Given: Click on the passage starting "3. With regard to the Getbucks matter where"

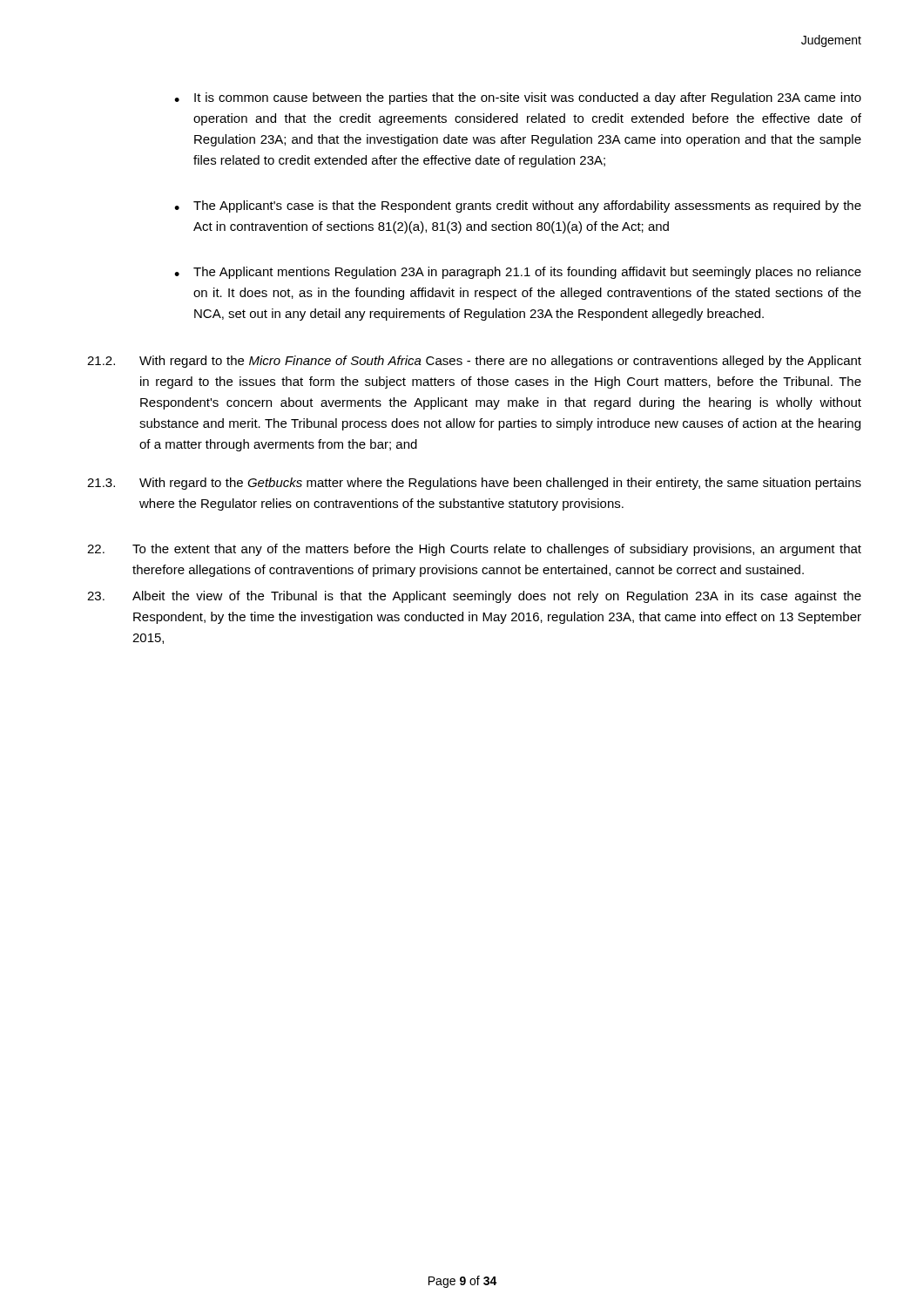Looking at the screenshot, I should tap(474, 493).
